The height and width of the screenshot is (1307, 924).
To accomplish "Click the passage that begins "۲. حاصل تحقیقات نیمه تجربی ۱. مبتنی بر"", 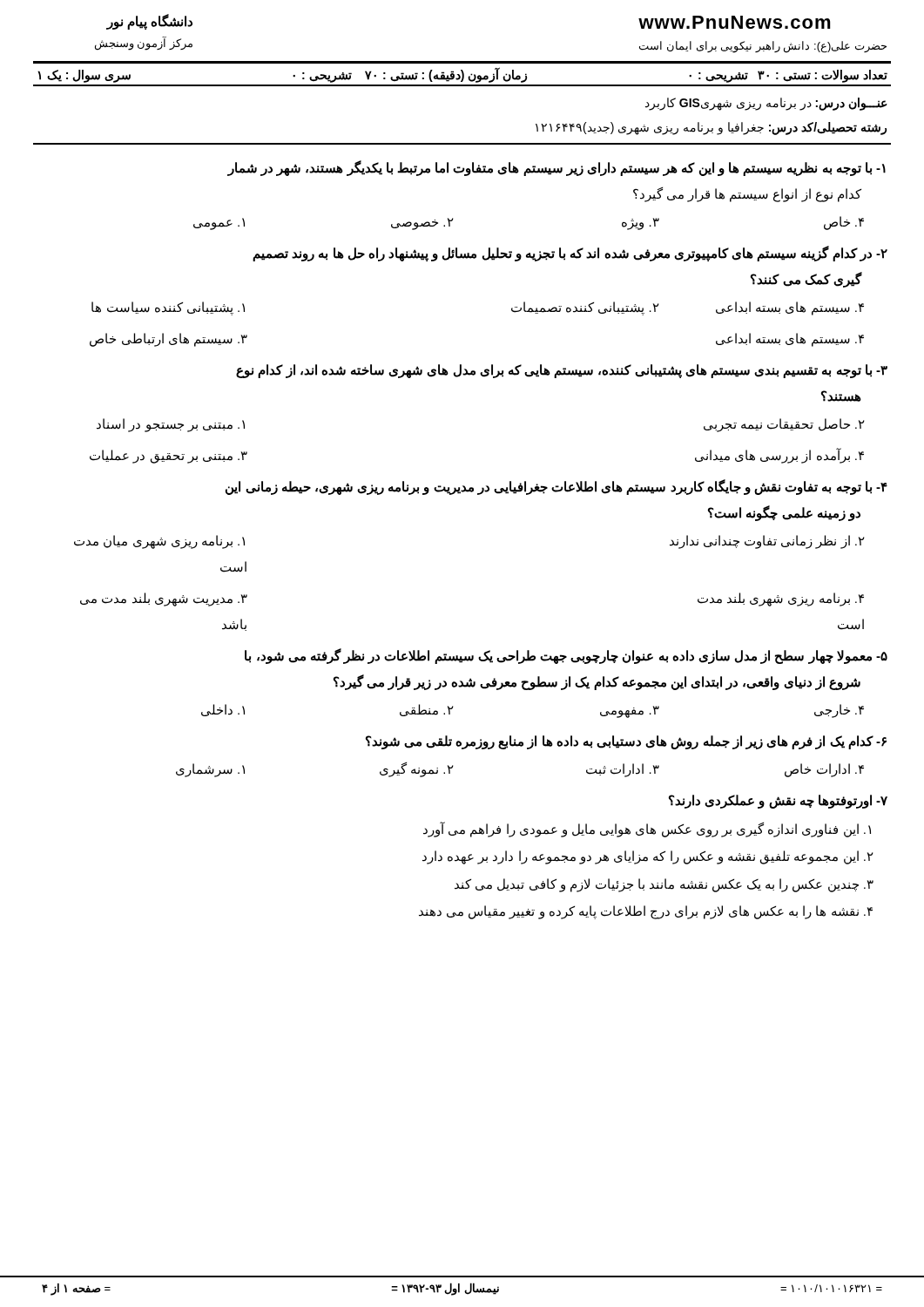I will [772, 424].
